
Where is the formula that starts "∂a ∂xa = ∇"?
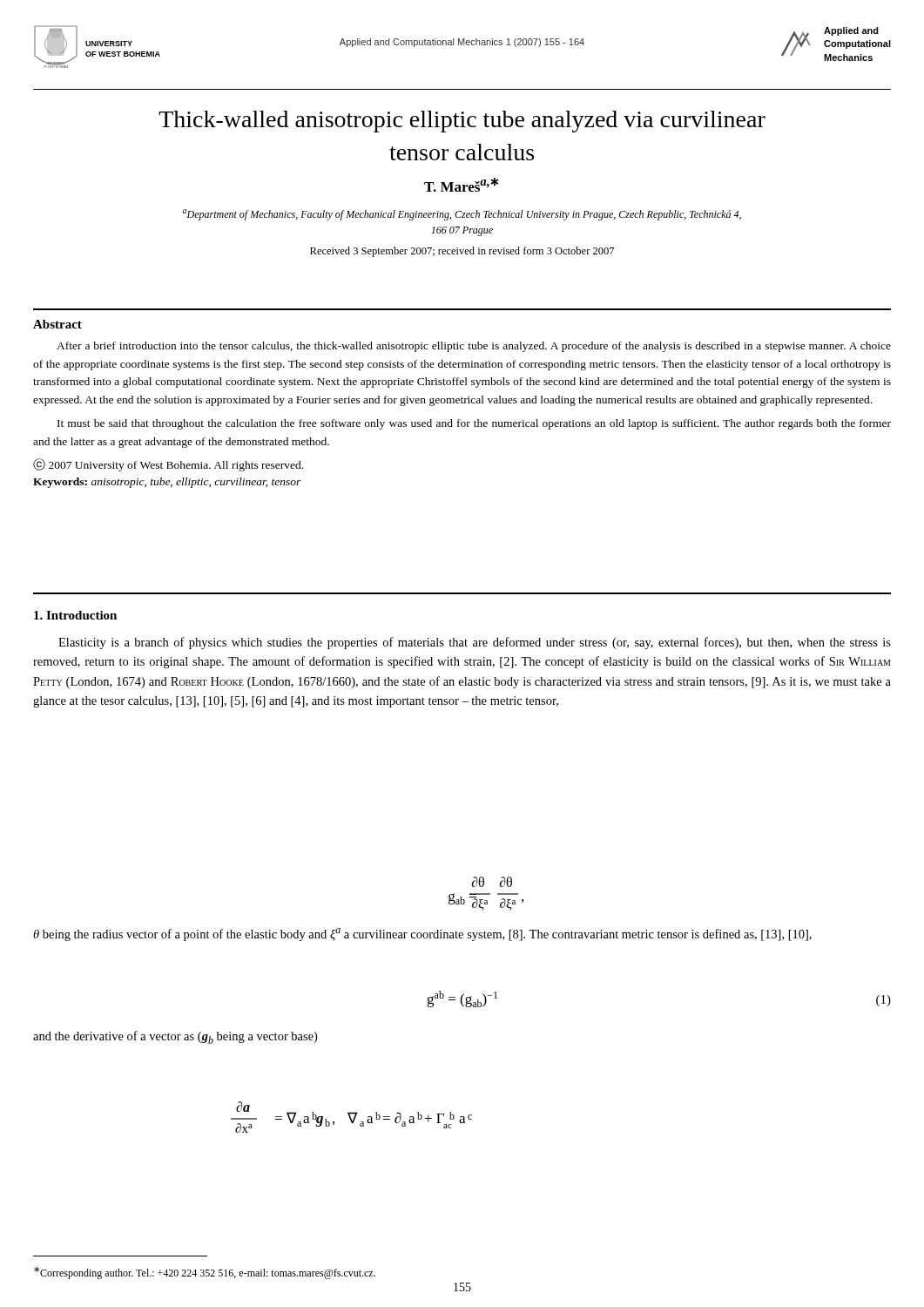point(462,1121)
